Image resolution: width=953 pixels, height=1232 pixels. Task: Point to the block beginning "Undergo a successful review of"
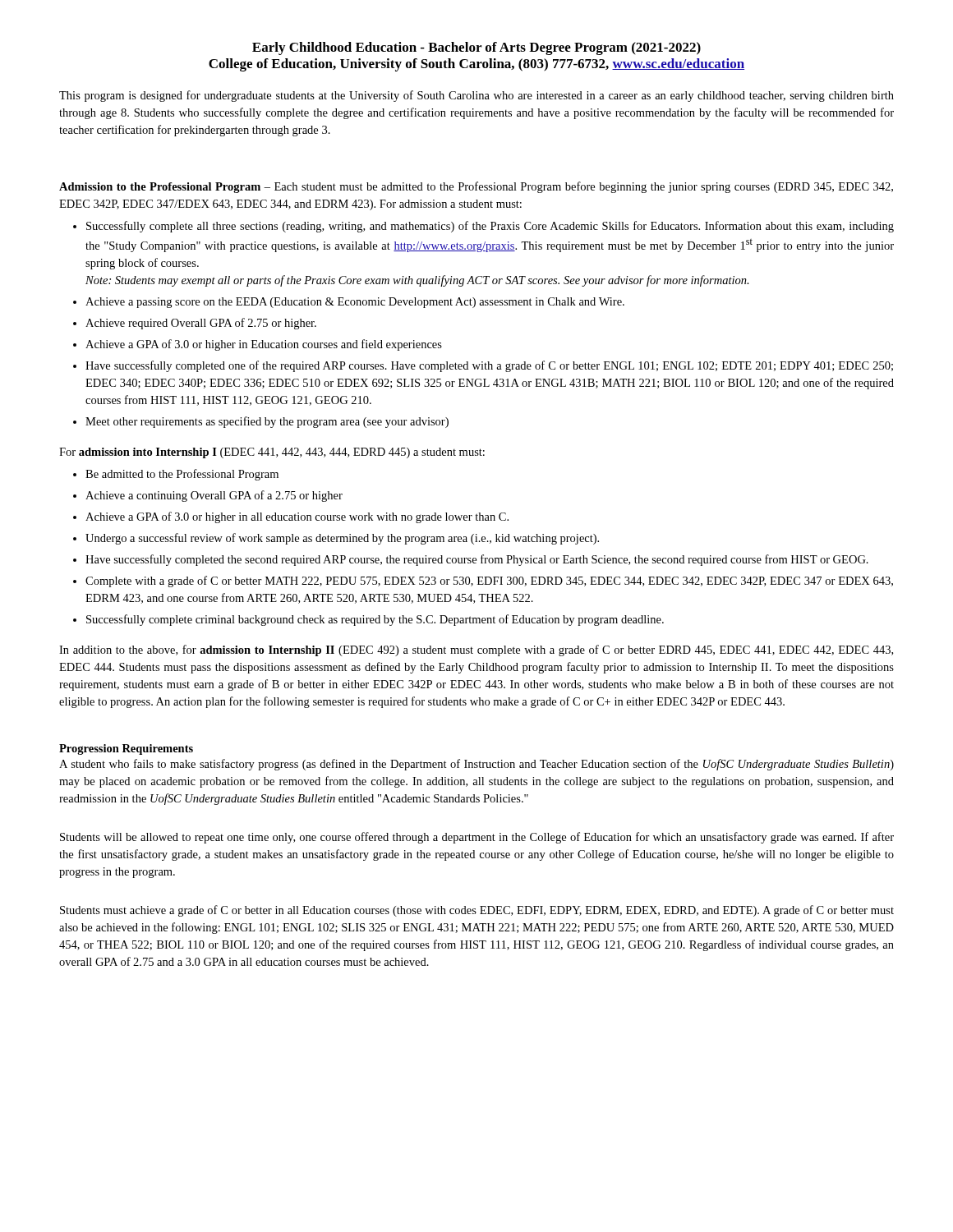[343, 538]
